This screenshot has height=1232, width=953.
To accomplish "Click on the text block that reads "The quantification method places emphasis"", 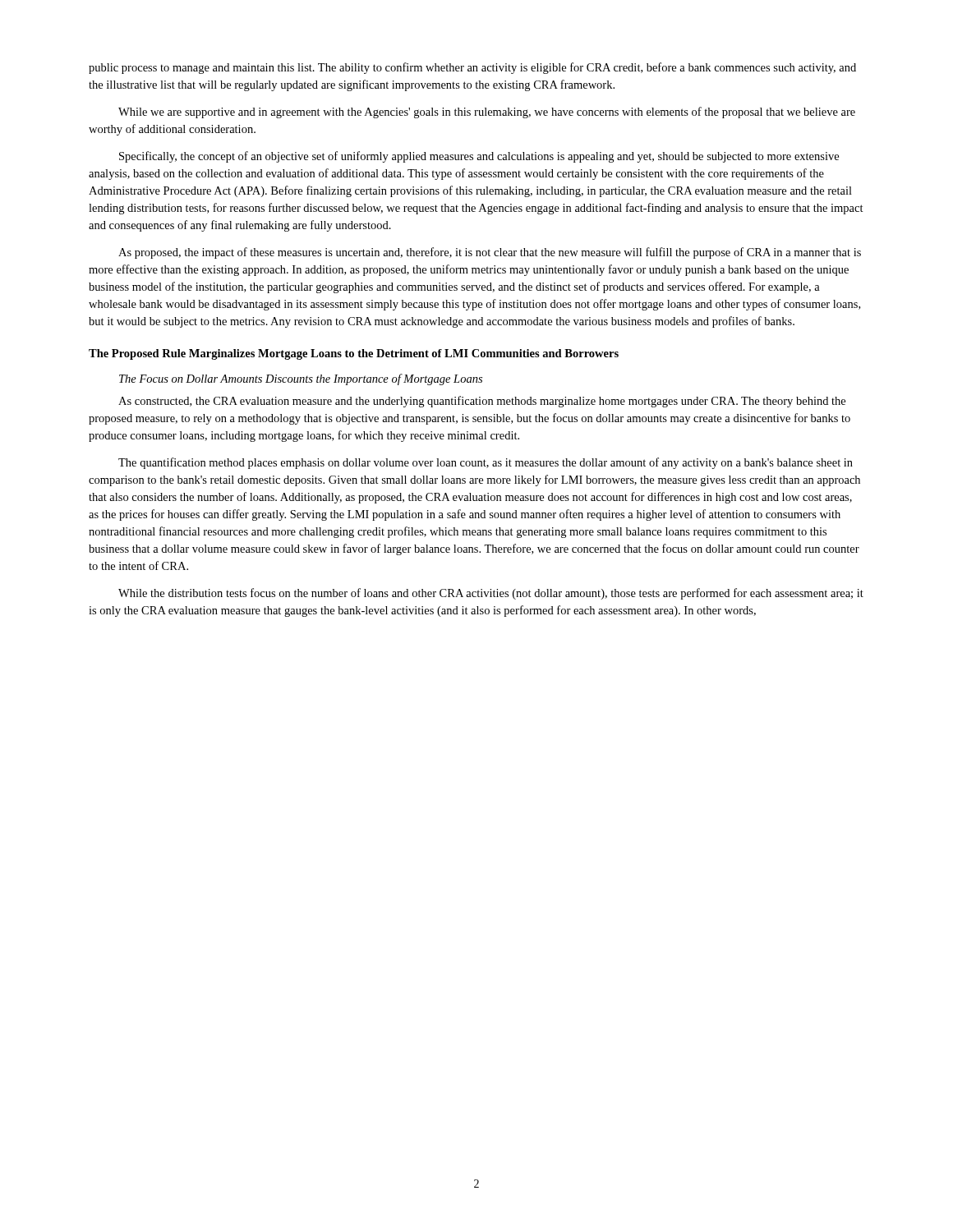I will point(476,515).
